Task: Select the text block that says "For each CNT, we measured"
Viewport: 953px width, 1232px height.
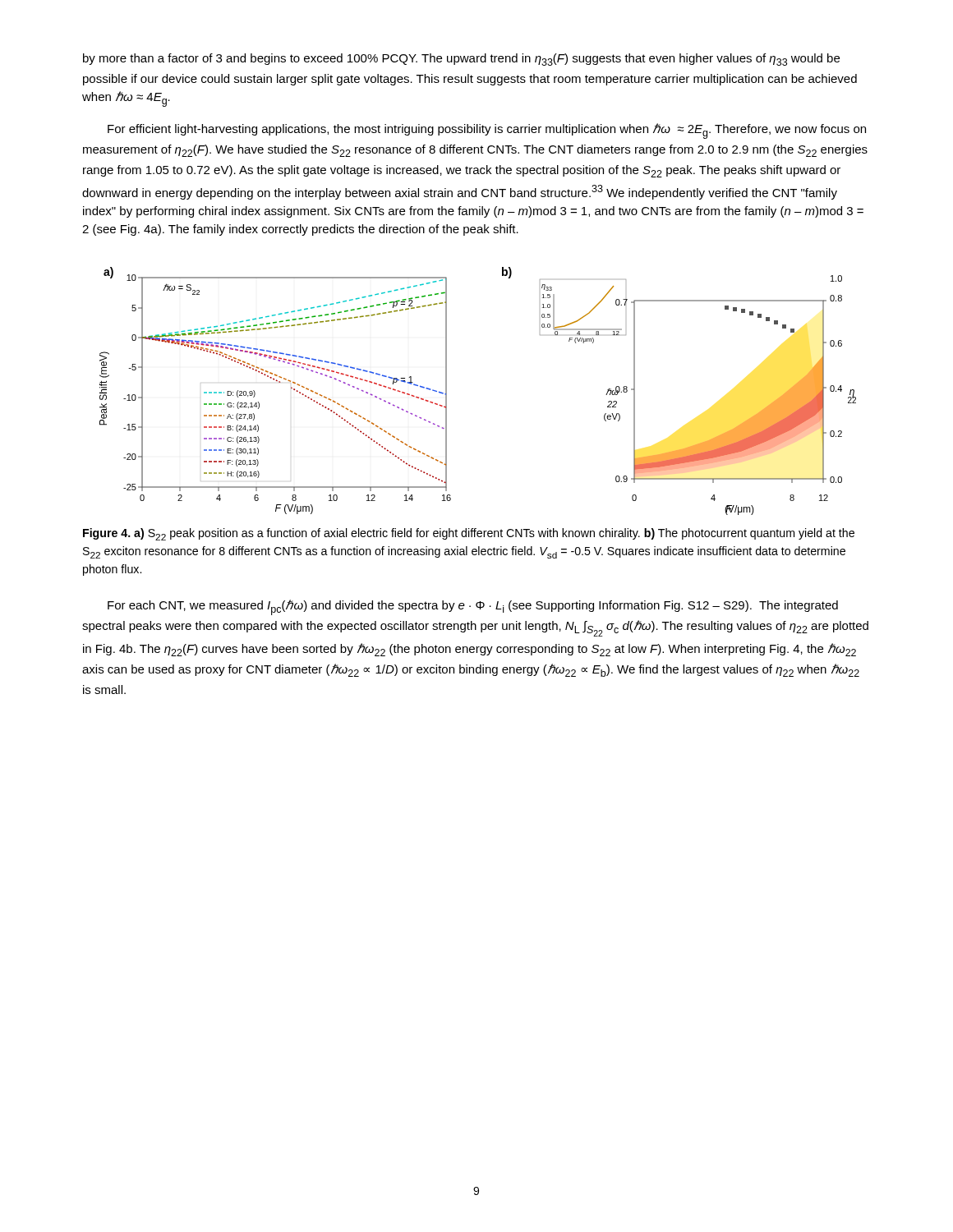Action: 476,647
